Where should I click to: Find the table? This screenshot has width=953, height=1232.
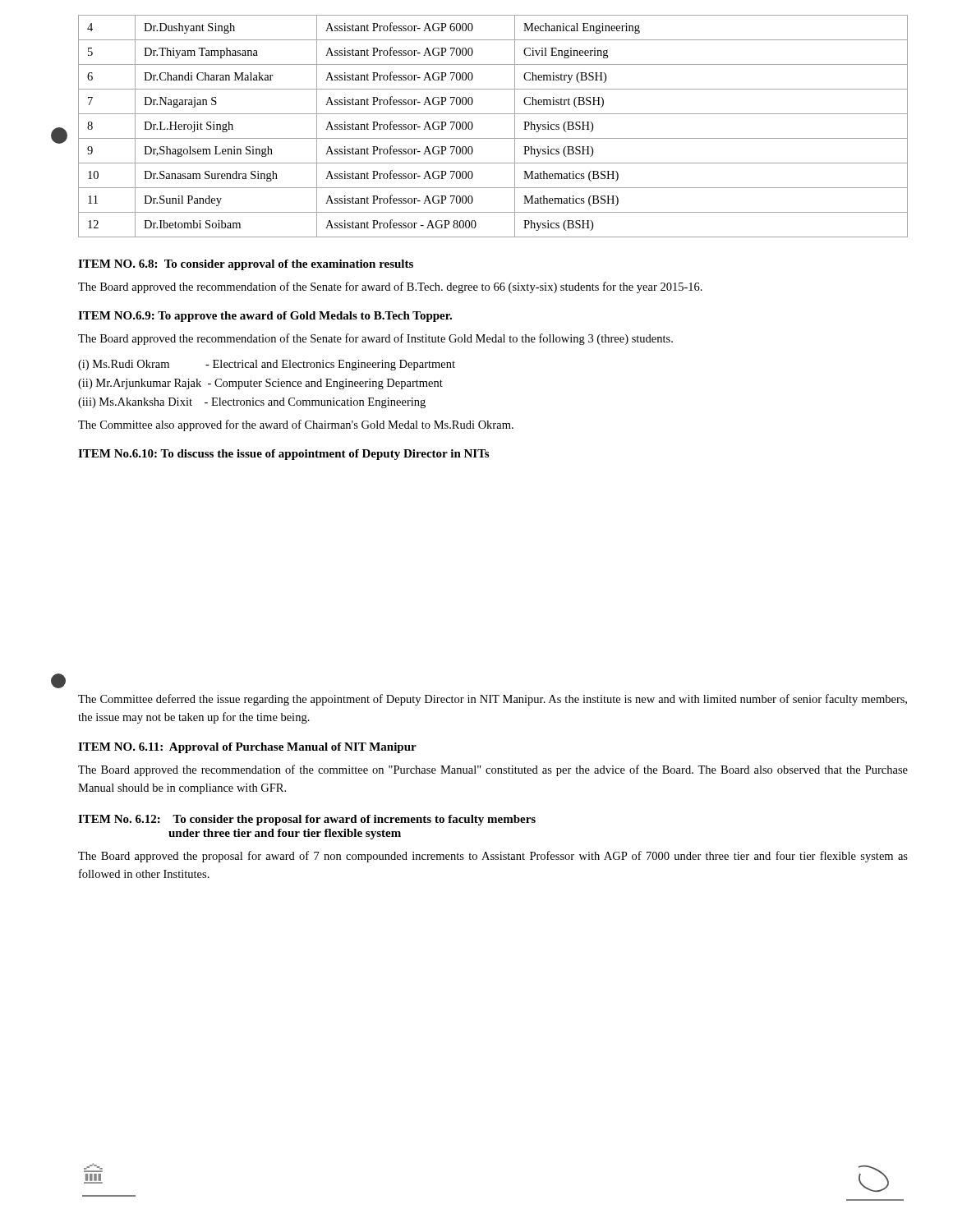point(493,126)
